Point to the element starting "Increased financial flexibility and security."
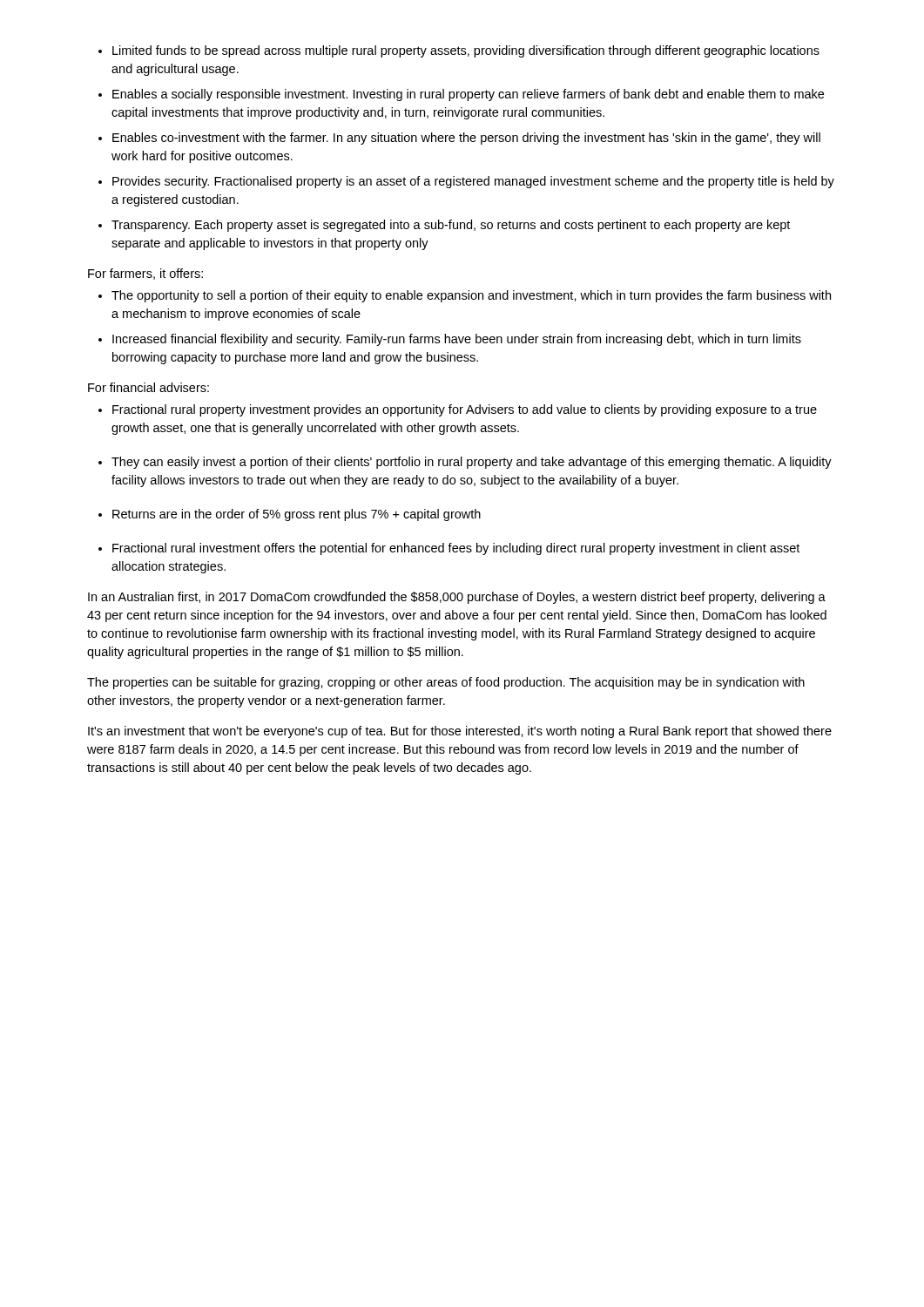The image size is (924, 1307). point(474,349)
